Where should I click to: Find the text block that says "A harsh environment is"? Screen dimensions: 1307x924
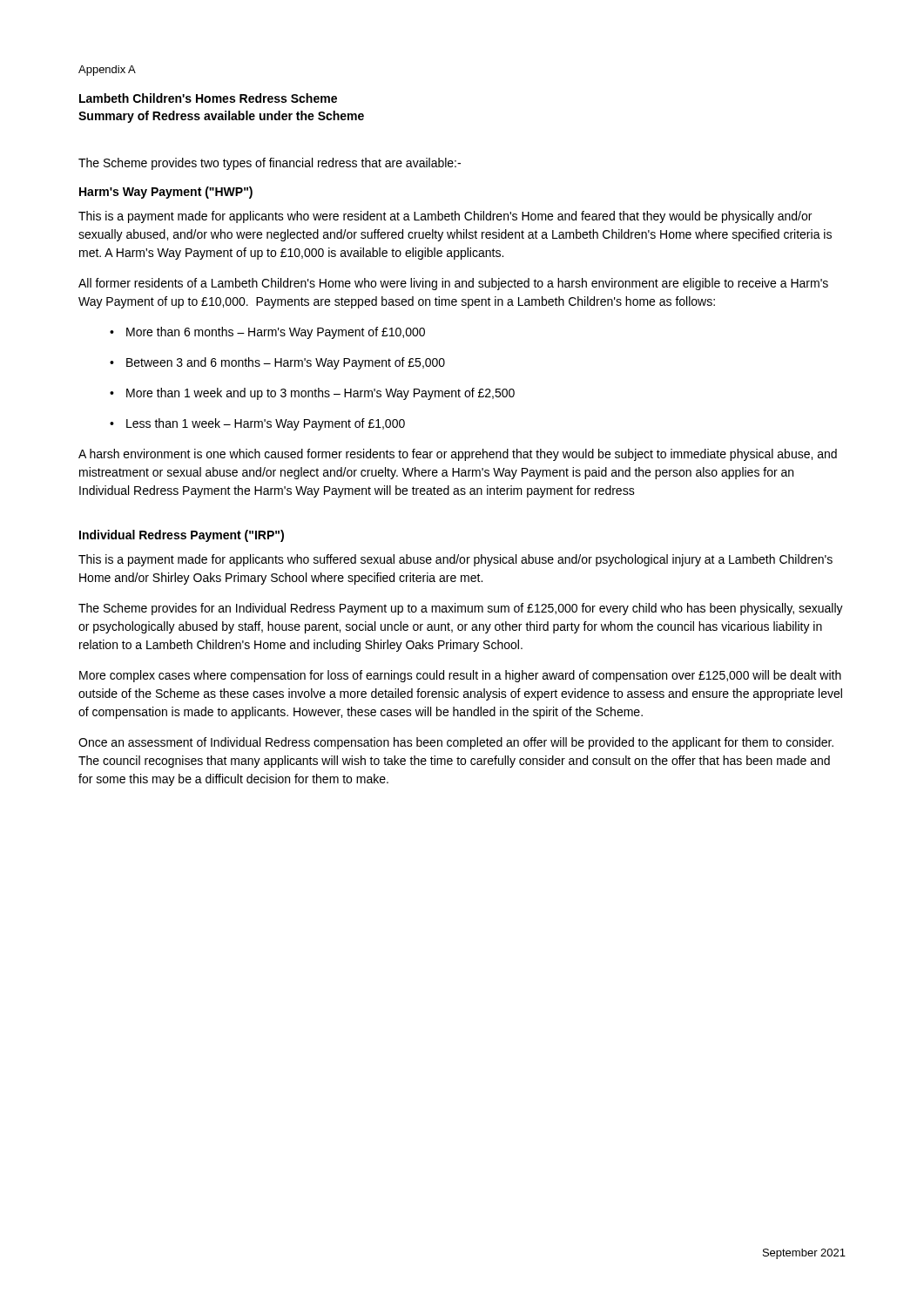pos(462,473)
